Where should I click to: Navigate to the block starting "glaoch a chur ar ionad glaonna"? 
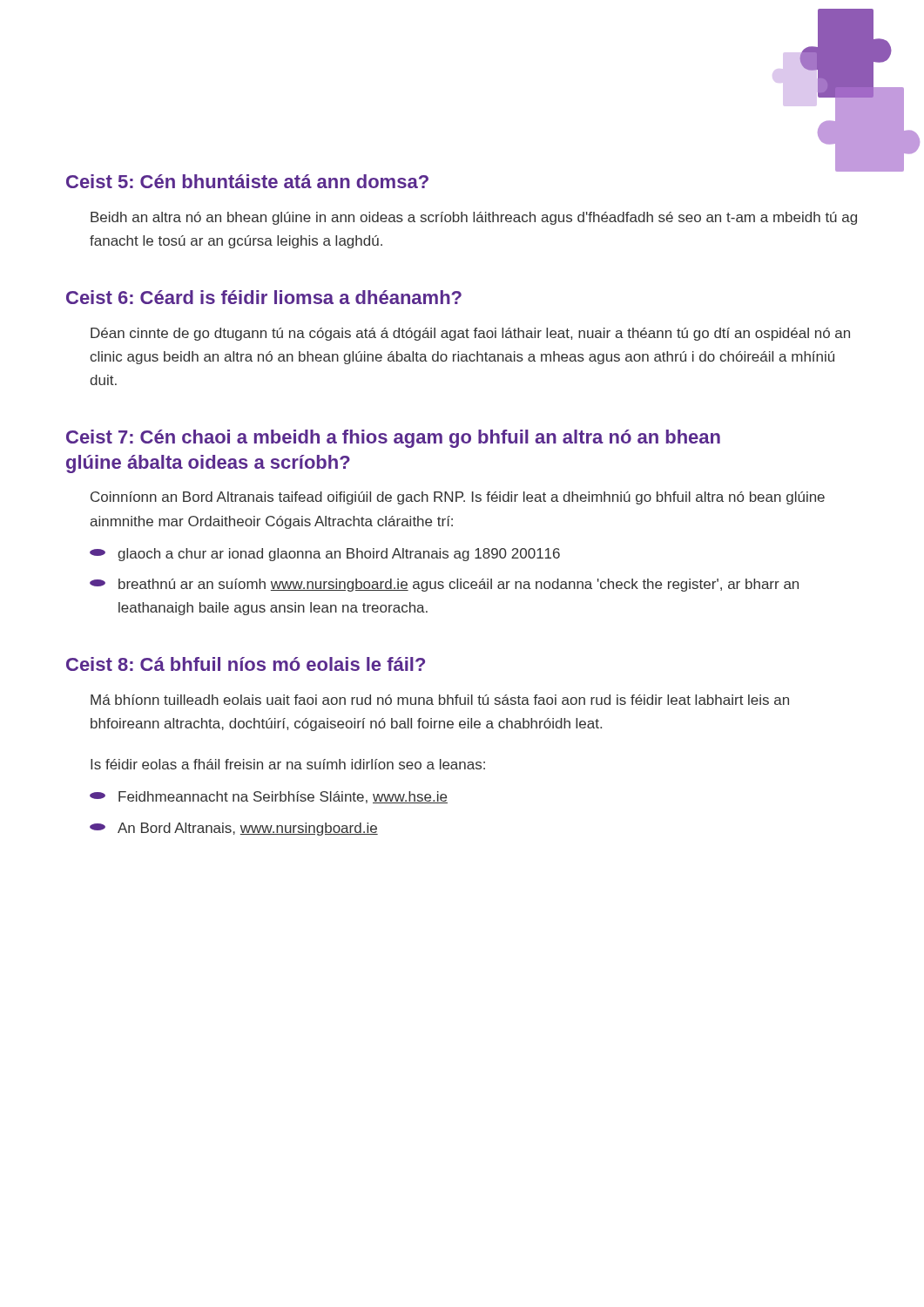click(325, 554)
